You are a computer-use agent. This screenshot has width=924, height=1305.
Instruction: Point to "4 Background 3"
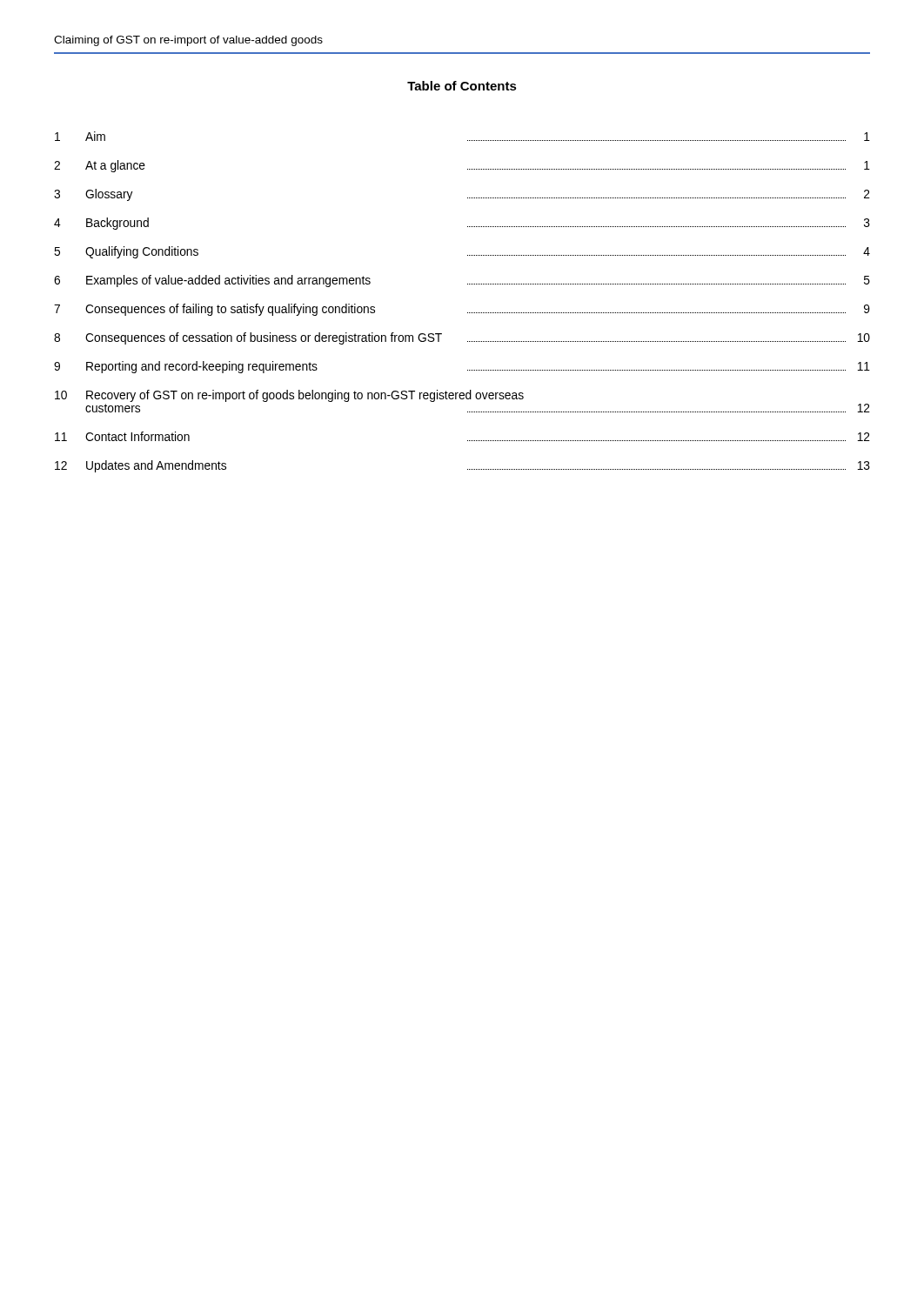pos(462,223)
